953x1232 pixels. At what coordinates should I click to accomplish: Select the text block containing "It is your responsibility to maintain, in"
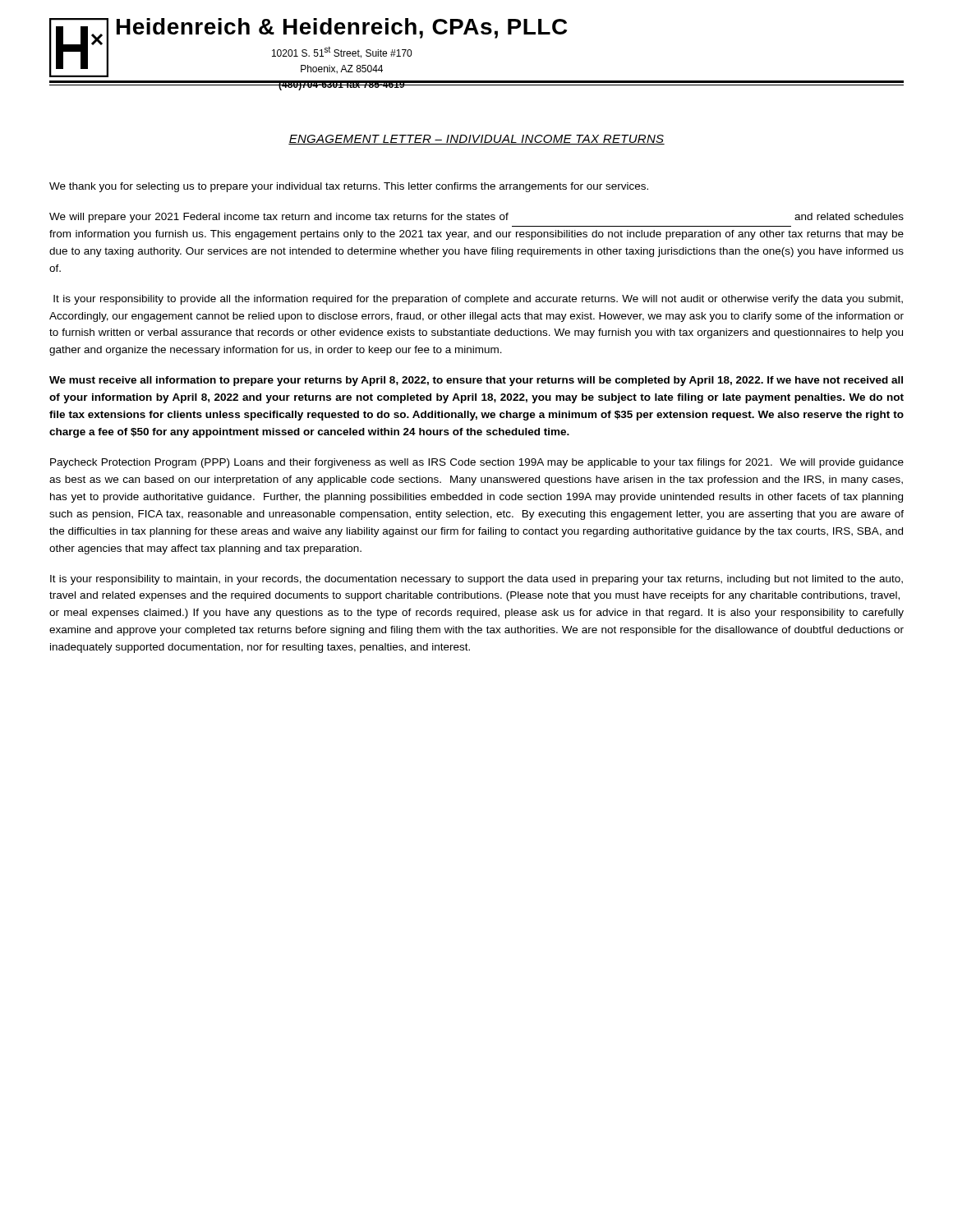(x=476, y=613)
